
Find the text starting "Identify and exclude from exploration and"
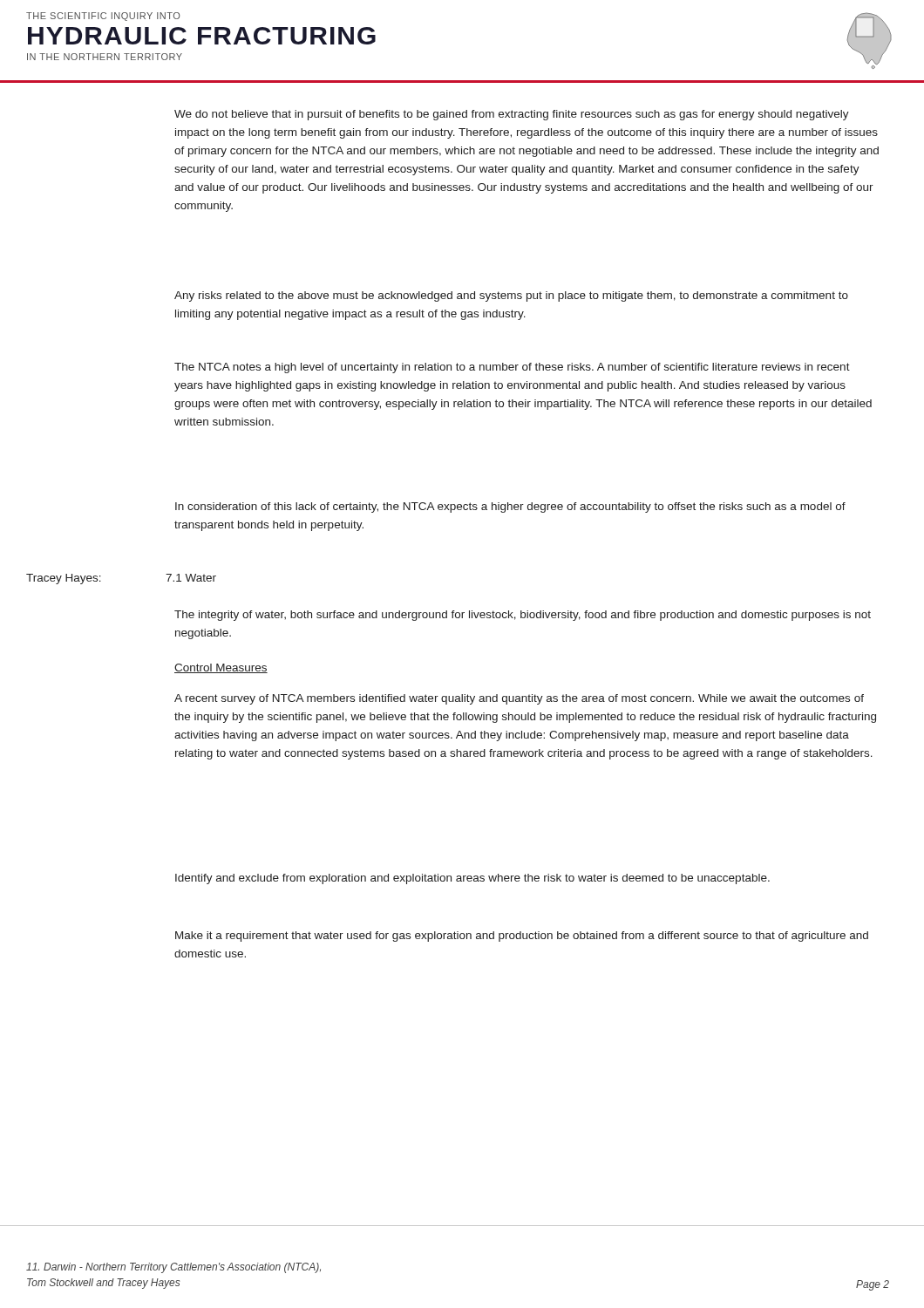click(x=472, y=878)
